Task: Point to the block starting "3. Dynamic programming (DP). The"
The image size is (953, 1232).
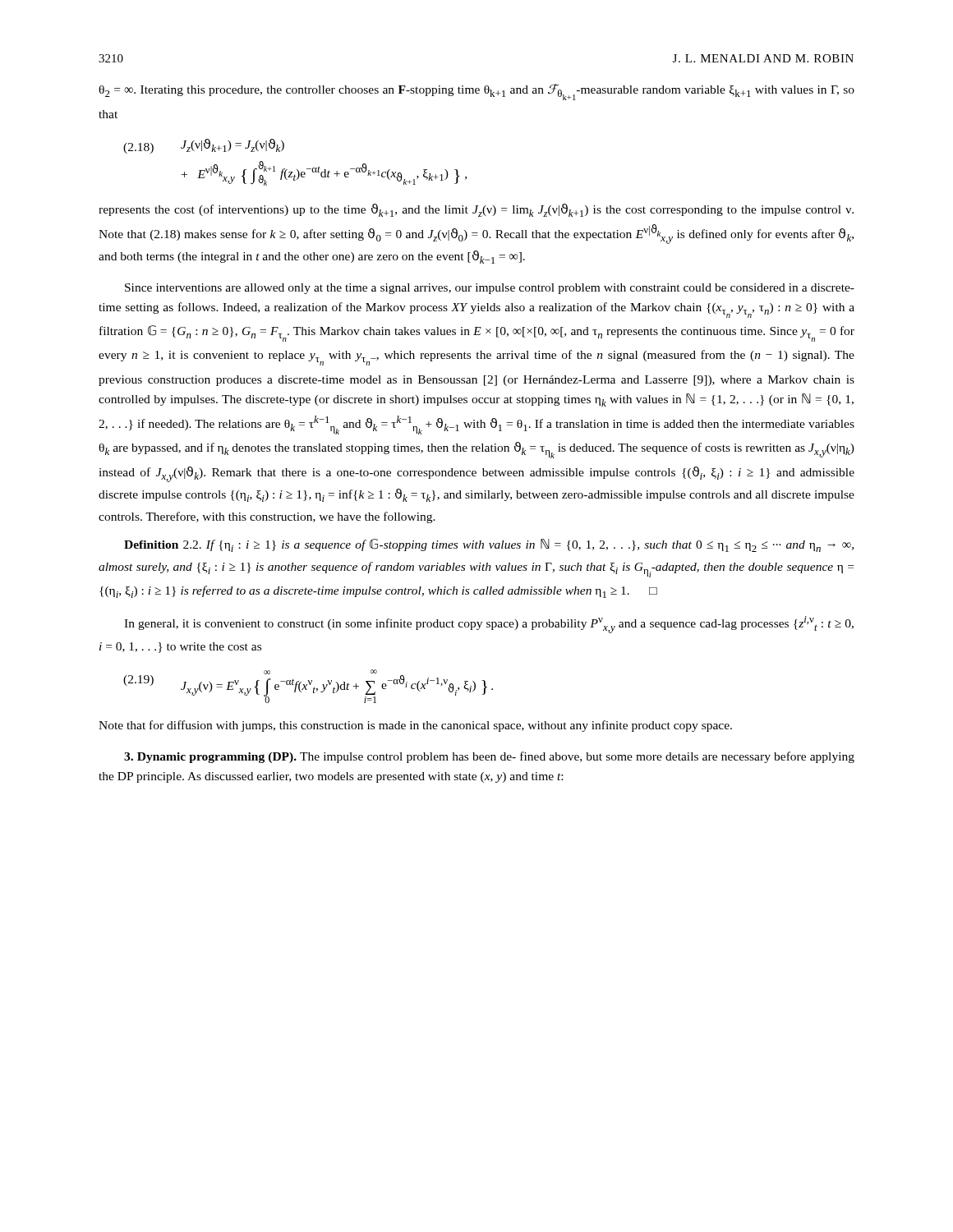Action: coord(476,766)
